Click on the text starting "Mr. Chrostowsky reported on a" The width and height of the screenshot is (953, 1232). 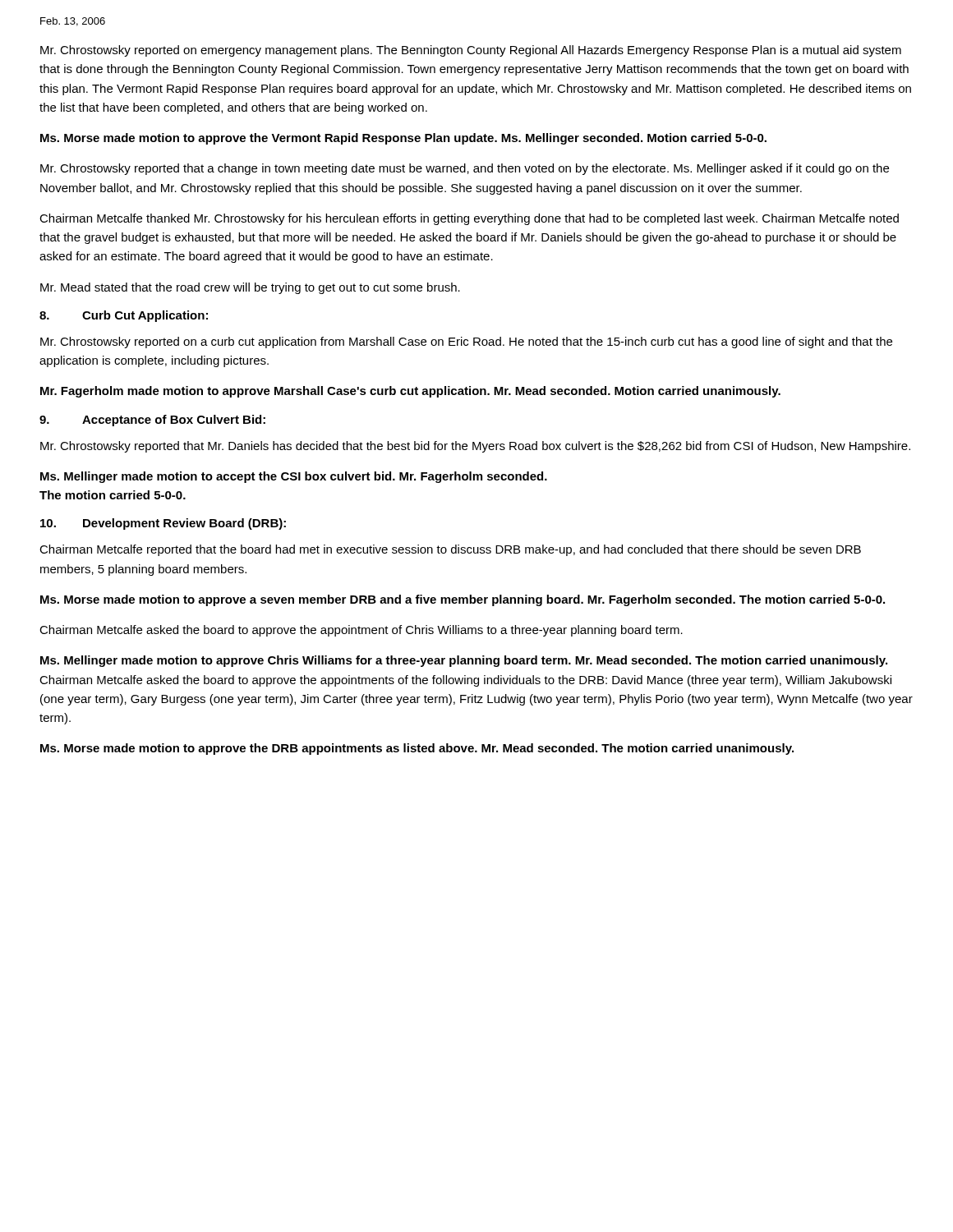pos(466,351)
